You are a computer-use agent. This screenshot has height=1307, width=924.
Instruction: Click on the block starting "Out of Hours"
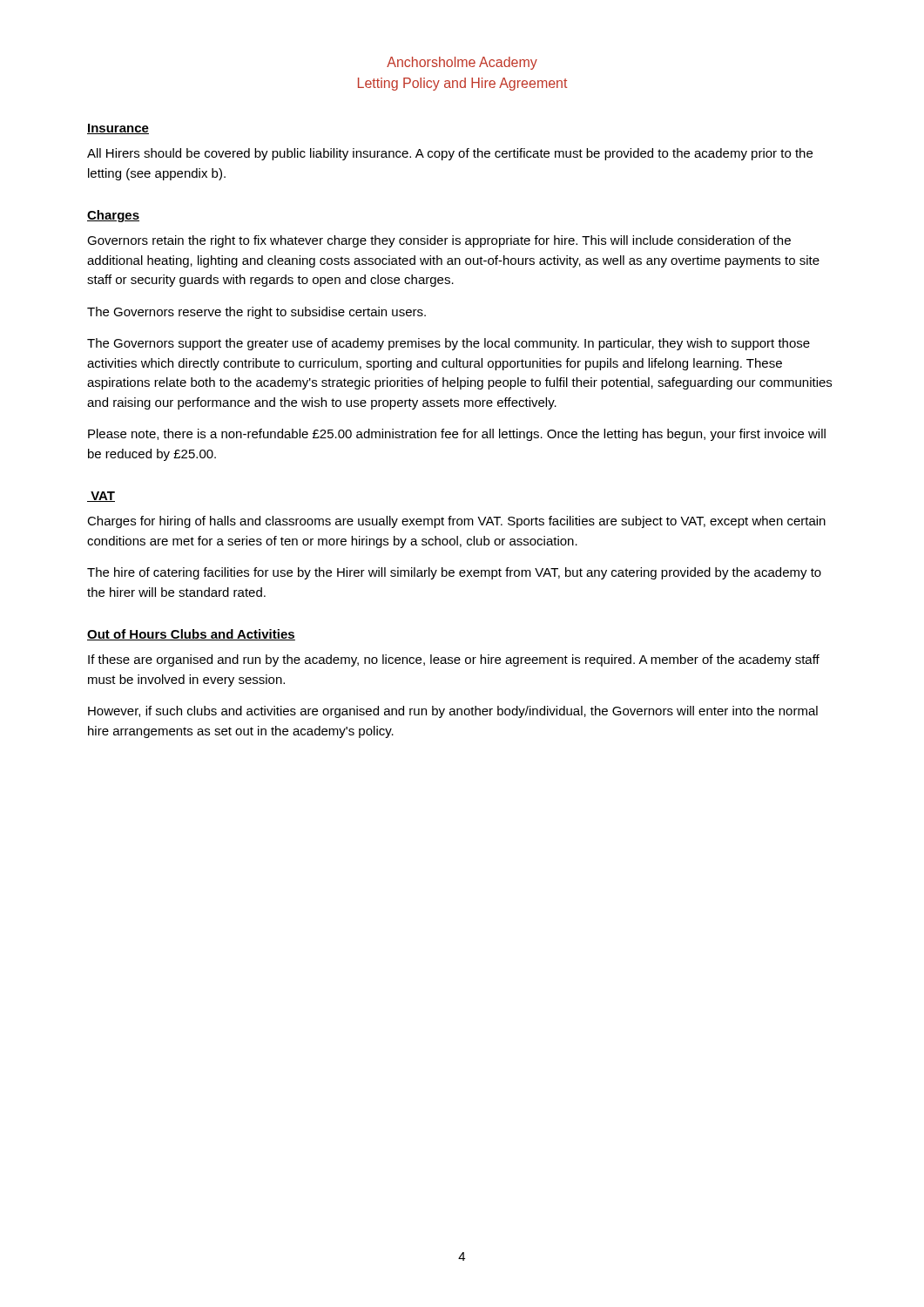(191, 634)
